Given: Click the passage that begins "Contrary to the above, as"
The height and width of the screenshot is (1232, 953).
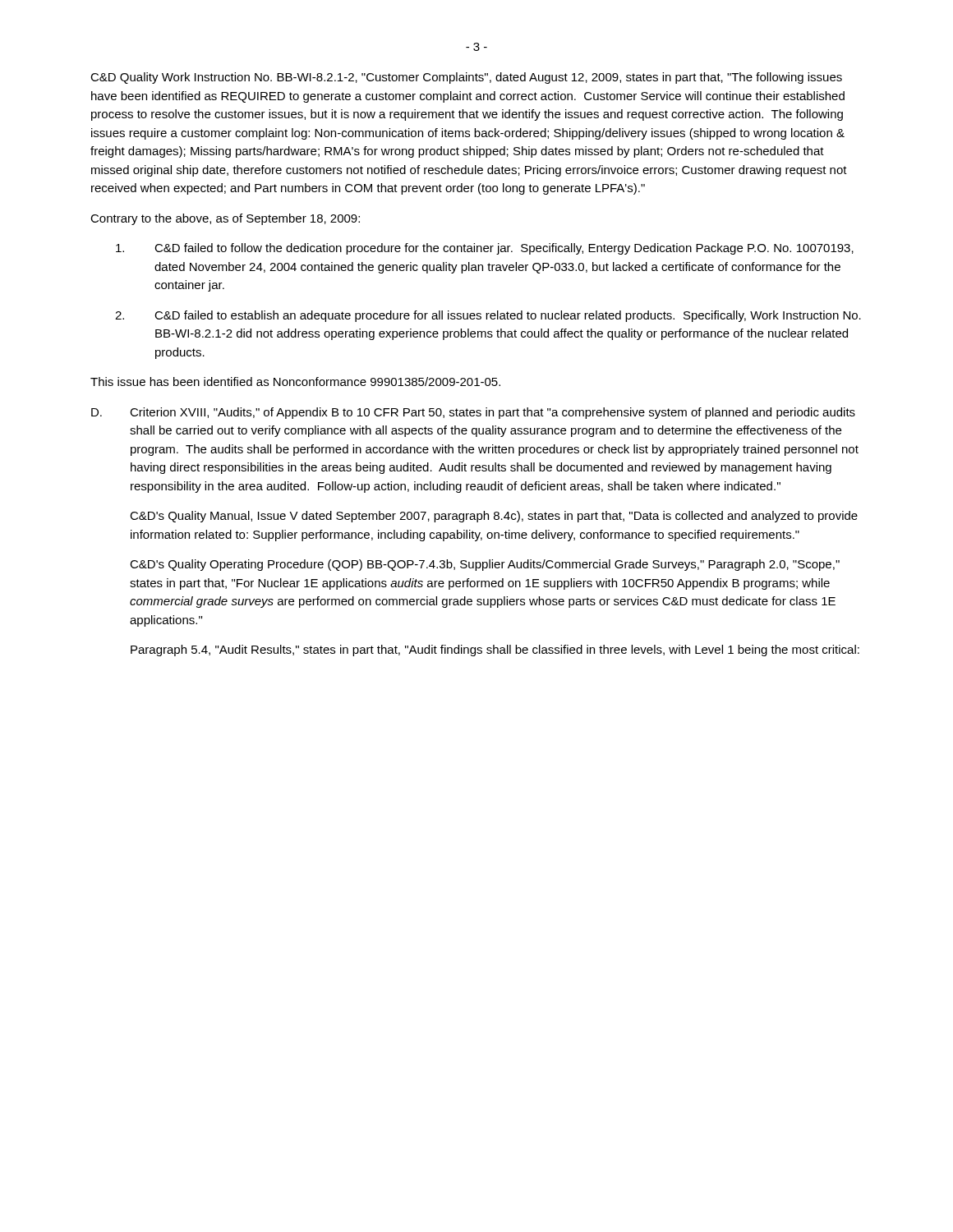Looking at the screenshot, I should [x=226, y=218].
